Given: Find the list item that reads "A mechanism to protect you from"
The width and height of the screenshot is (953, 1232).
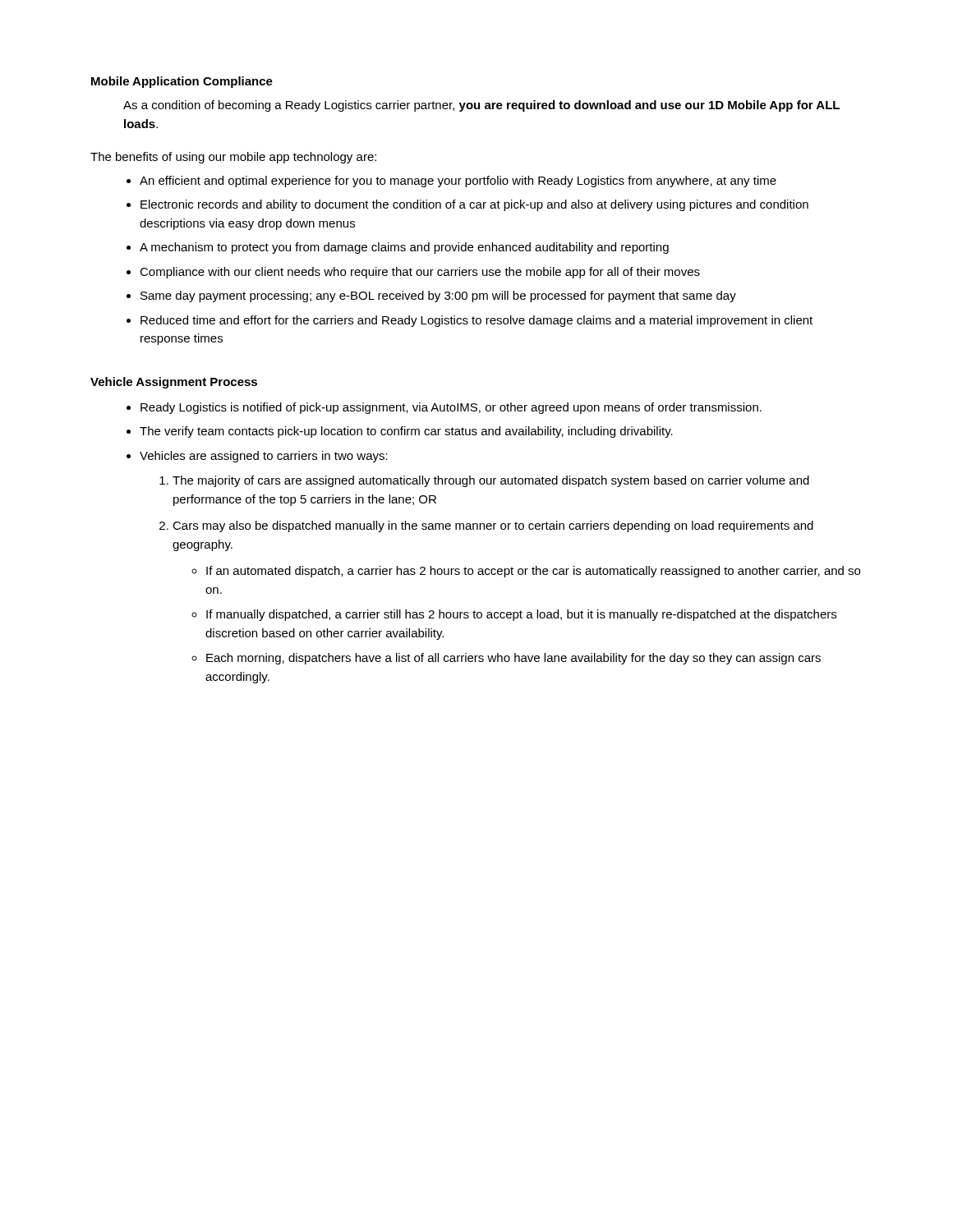Looking at the screenshot, I should pos(404,247).
